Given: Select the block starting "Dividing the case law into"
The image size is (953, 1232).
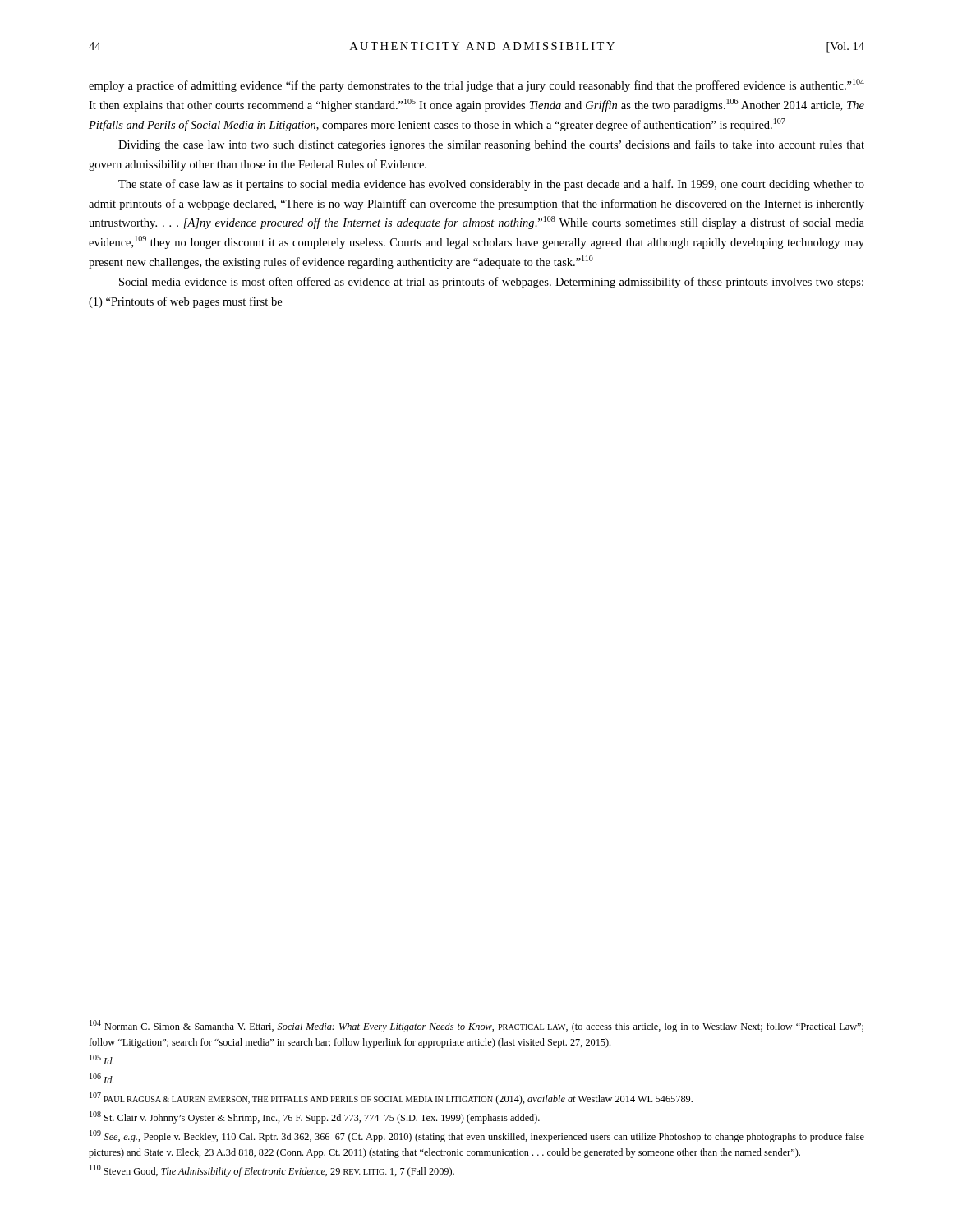Looking at the screenshot, I should tap(476, 155).
